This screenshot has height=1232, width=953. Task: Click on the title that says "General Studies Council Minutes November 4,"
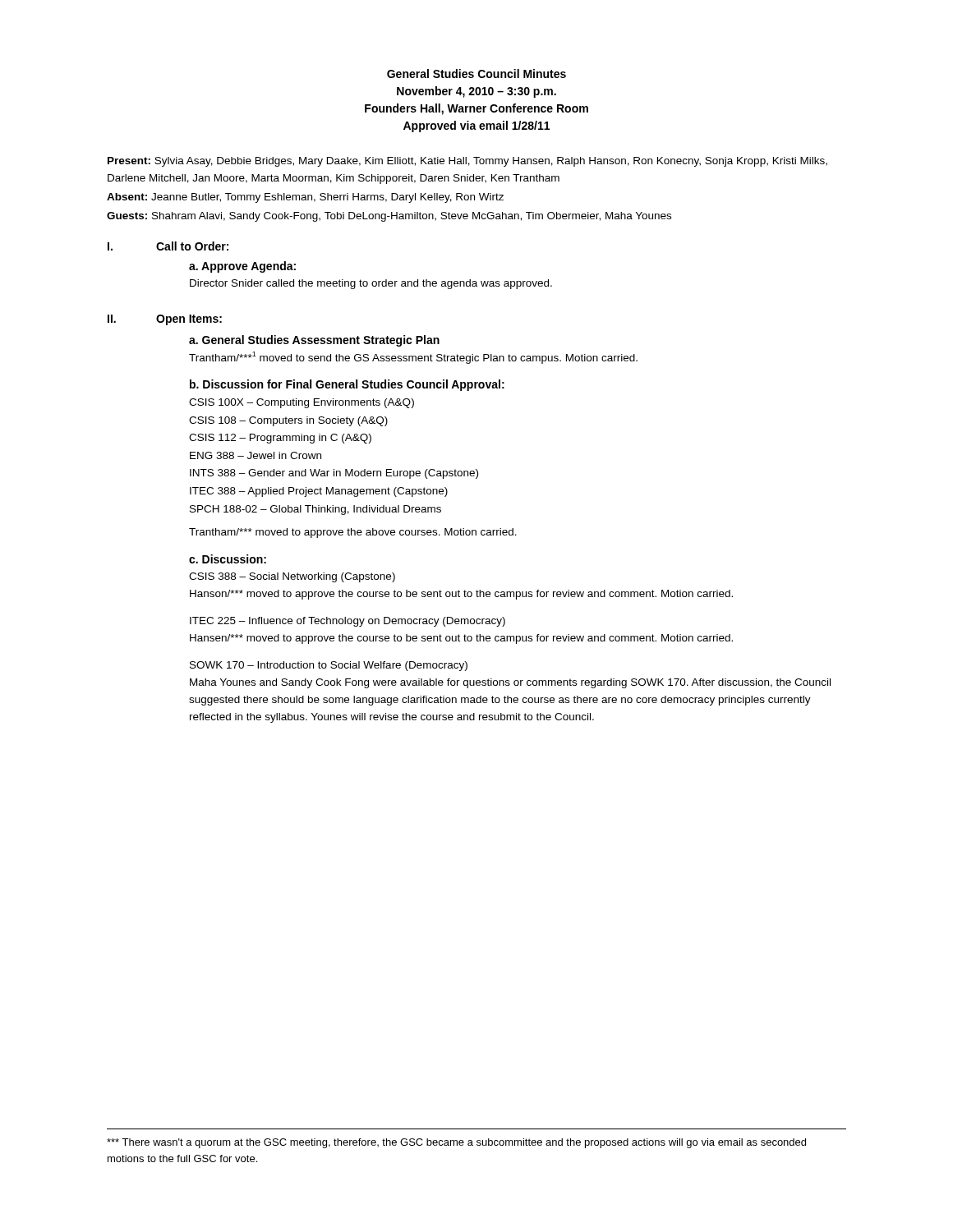[476, 100]
